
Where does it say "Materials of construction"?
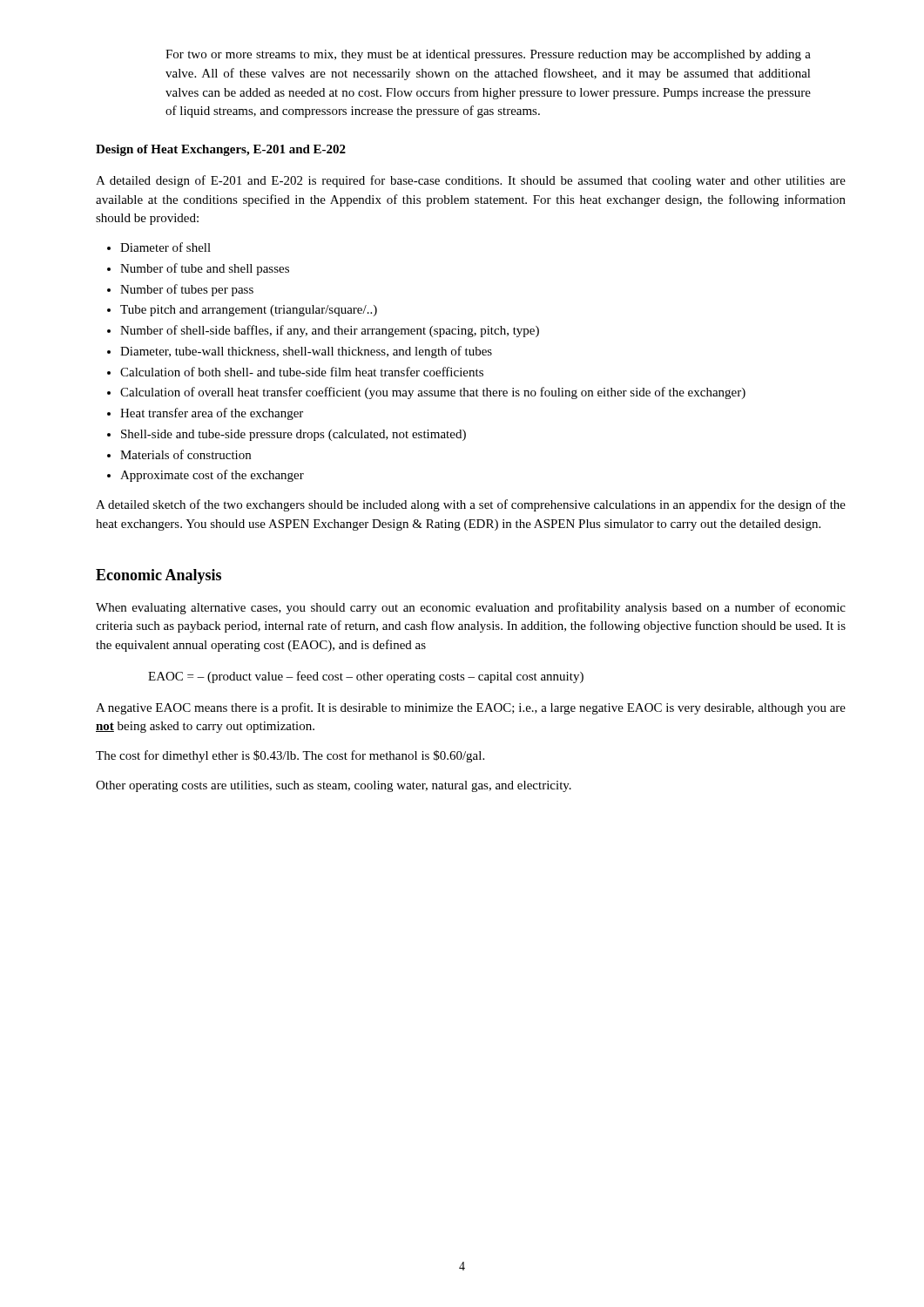[x=179, y=454]
